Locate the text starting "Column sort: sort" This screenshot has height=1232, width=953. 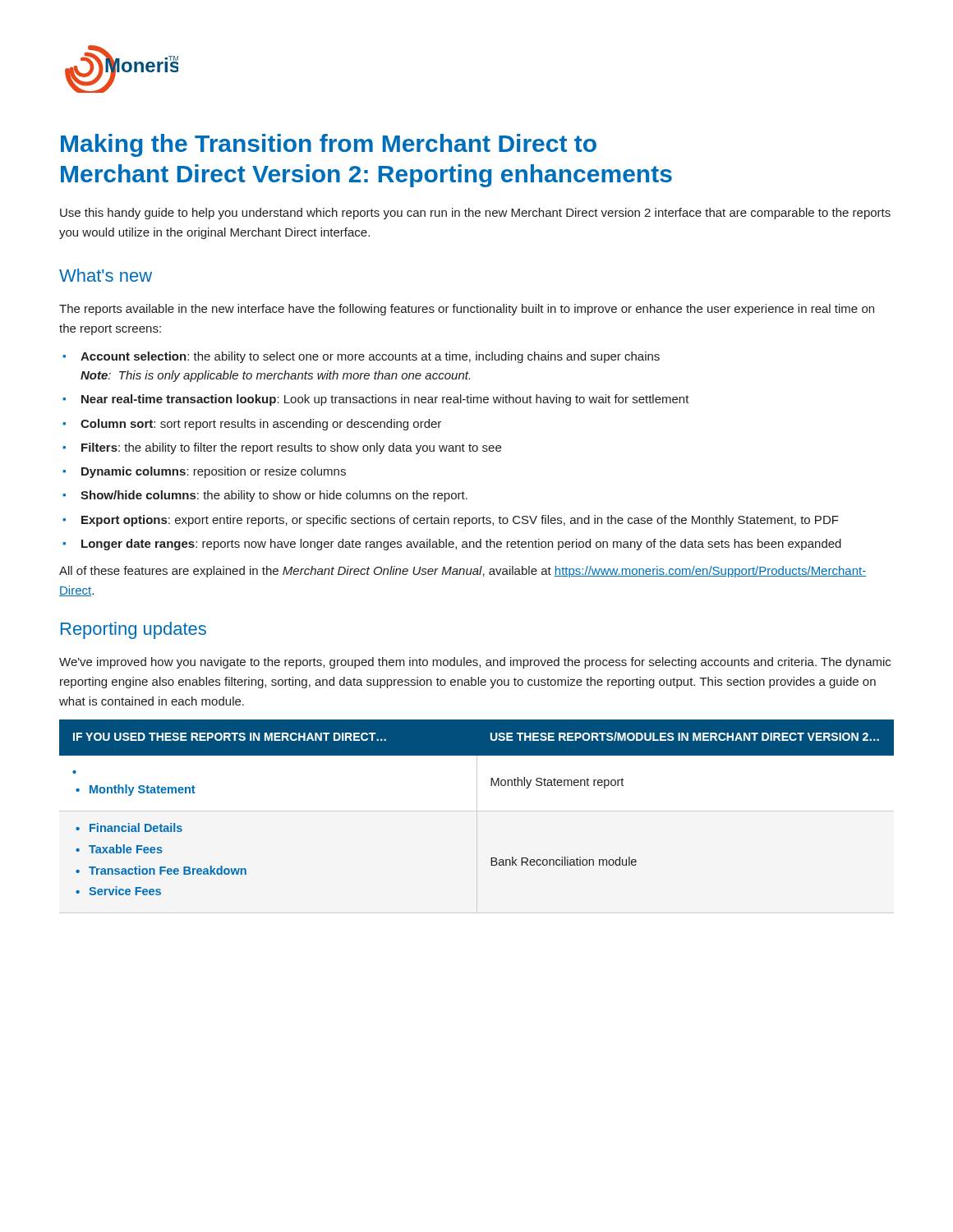point(261,423)
